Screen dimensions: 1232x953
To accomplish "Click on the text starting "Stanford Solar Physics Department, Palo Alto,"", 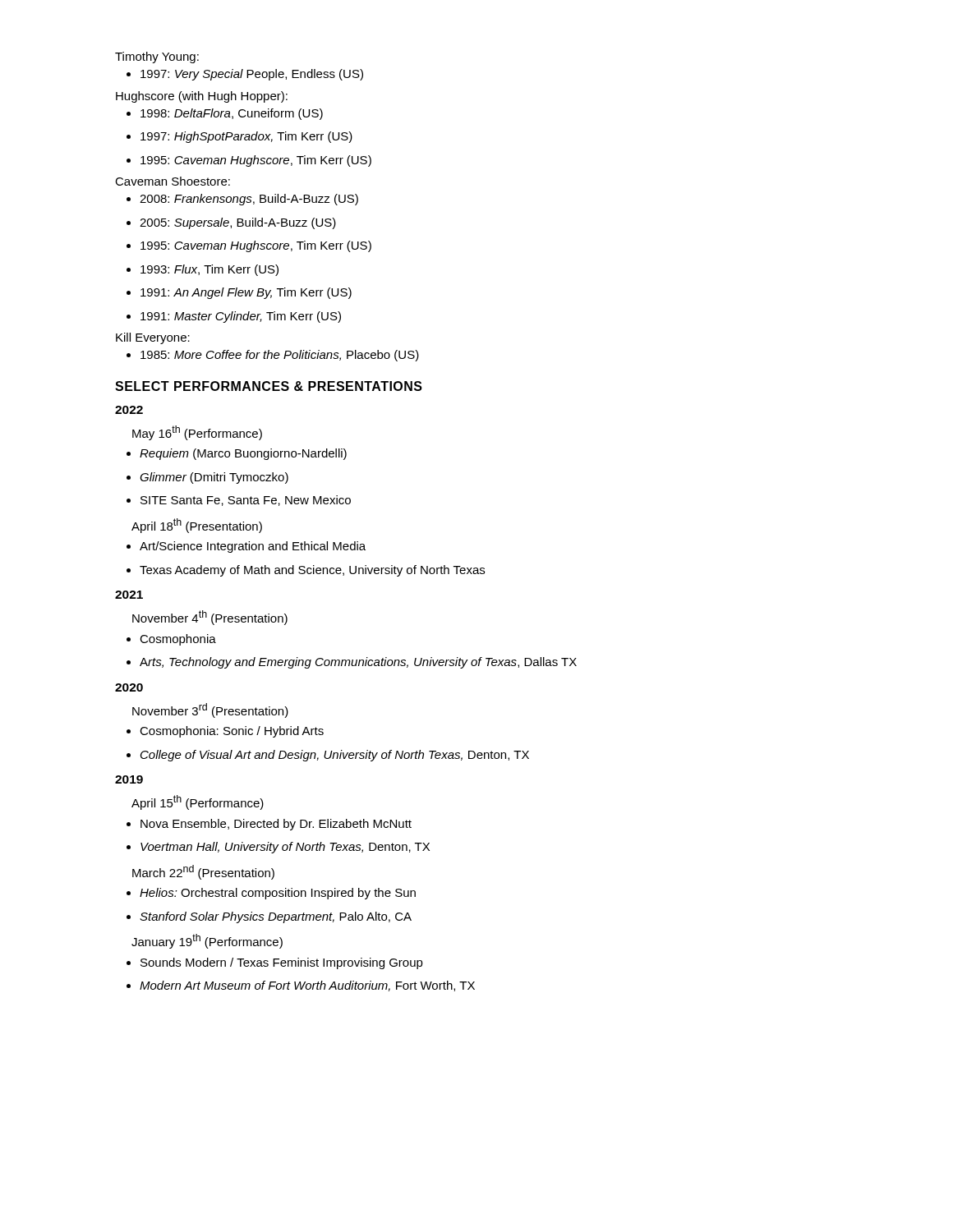I will click(269, 917).
